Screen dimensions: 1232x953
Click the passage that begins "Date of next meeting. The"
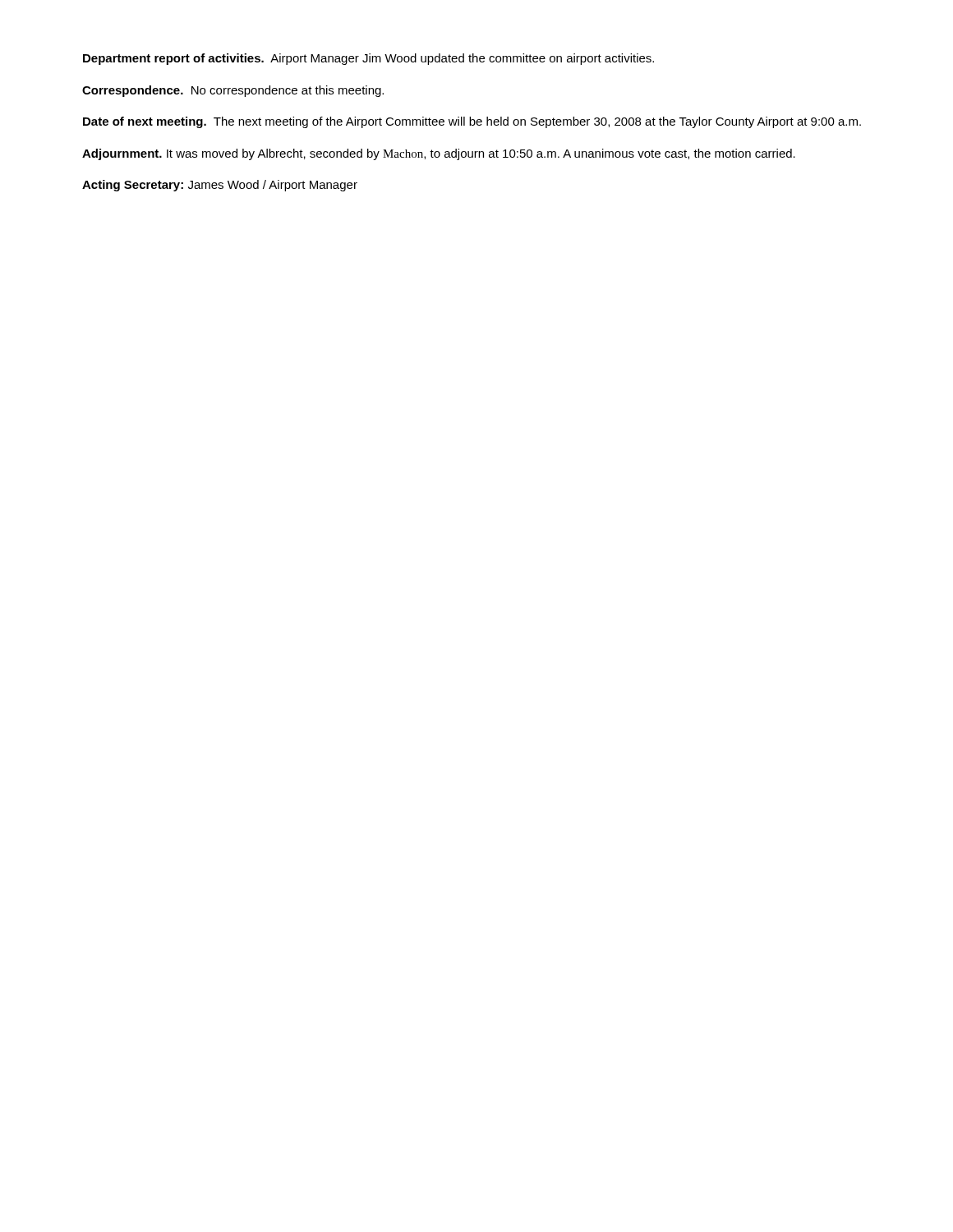coord(472,121)
